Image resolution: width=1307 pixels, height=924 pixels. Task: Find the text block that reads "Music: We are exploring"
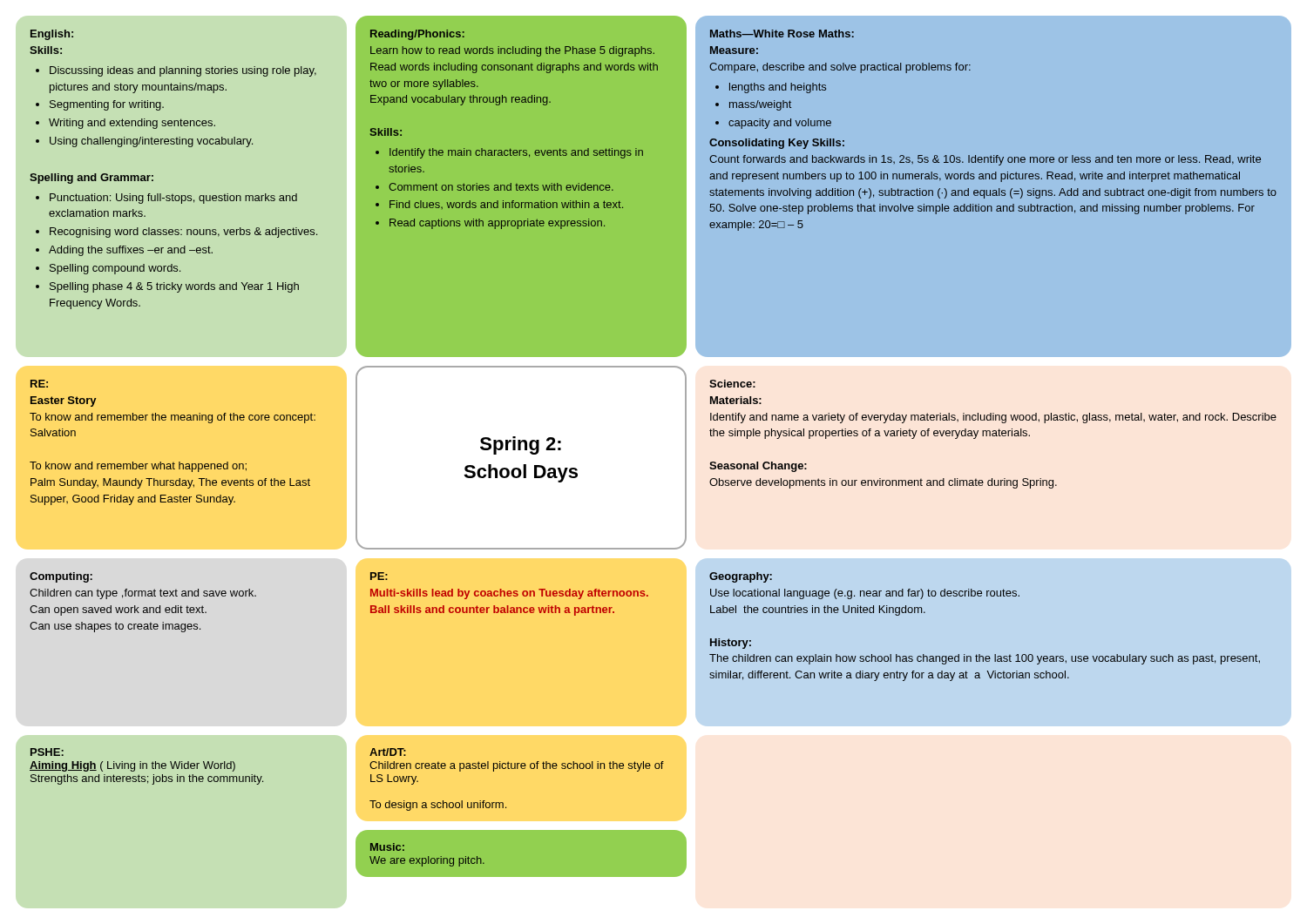427,853
